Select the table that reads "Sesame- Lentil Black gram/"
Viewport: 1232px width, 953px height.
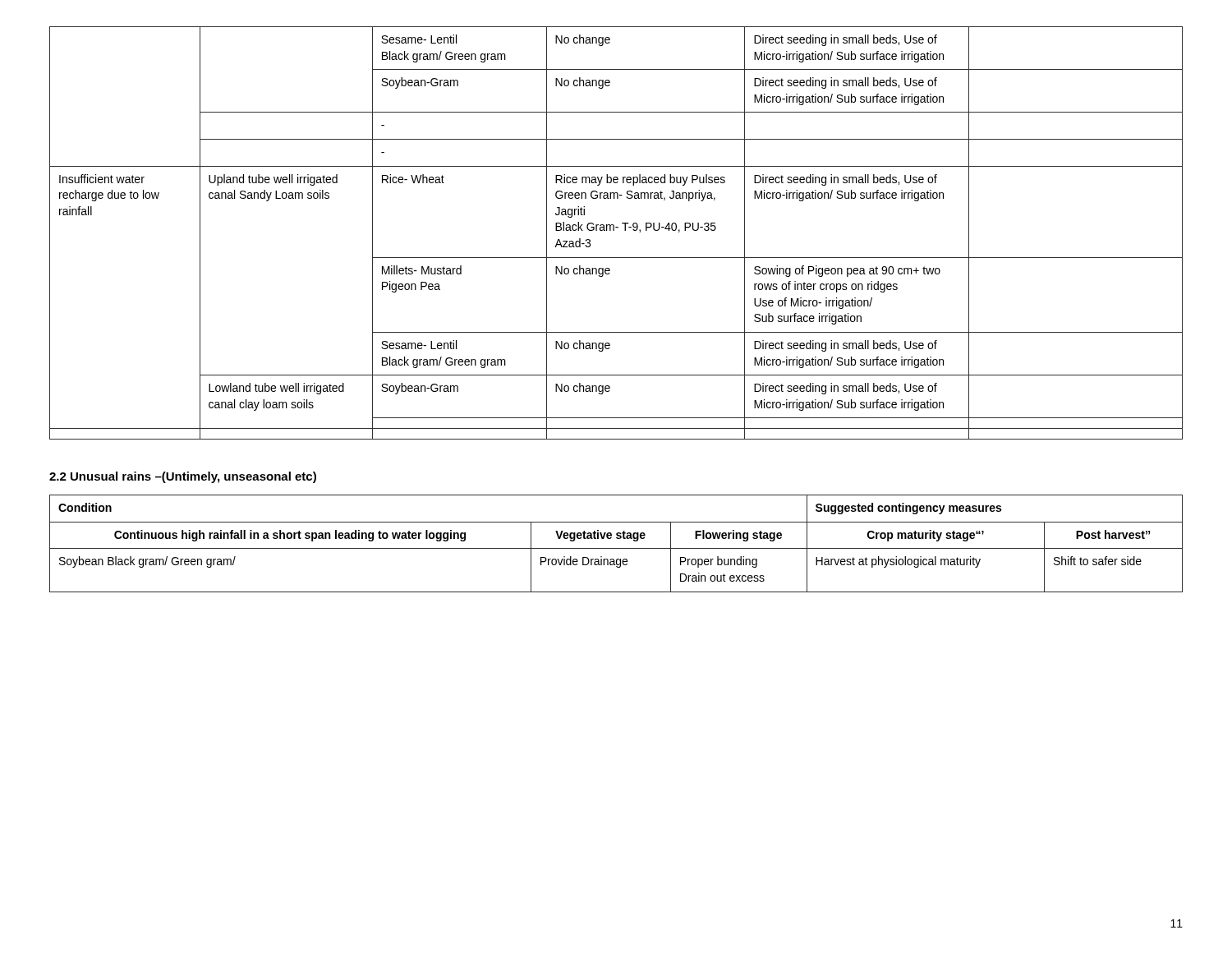tap(616, 233)
